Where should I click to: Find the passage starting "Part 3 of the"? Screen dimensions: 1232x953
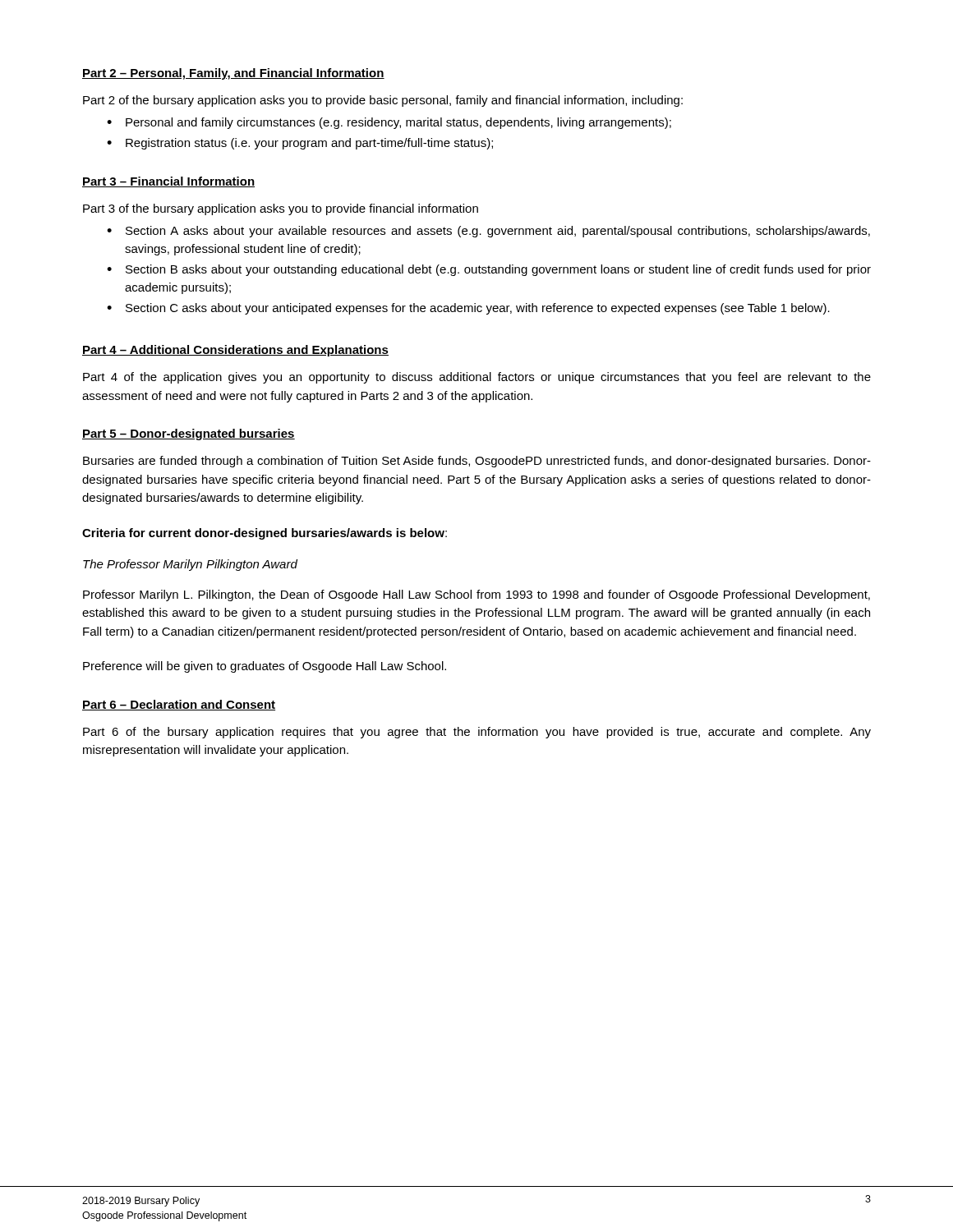(280, 208)
